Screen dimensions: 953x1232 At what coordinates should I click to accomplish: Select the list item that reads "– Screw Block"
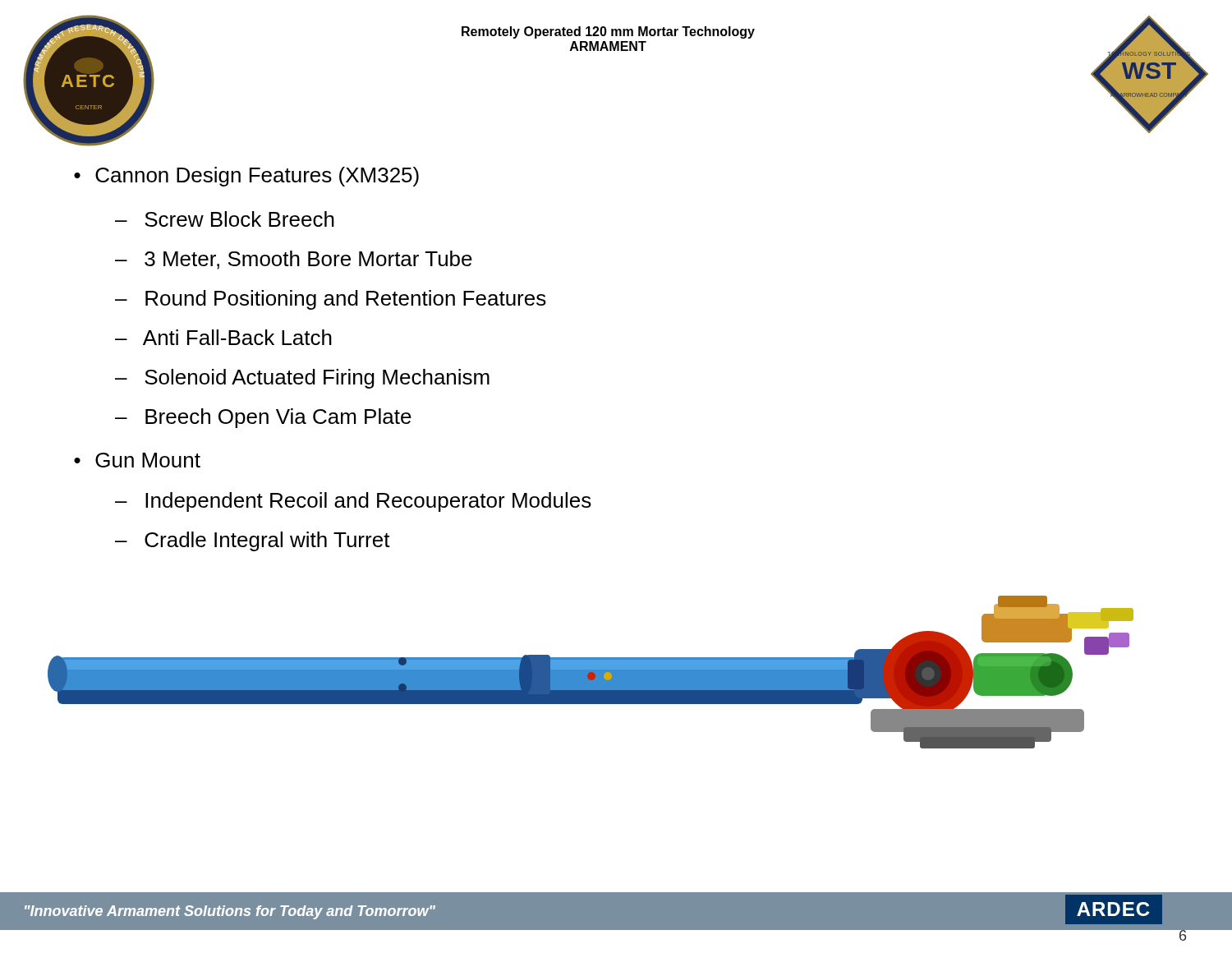225,220
